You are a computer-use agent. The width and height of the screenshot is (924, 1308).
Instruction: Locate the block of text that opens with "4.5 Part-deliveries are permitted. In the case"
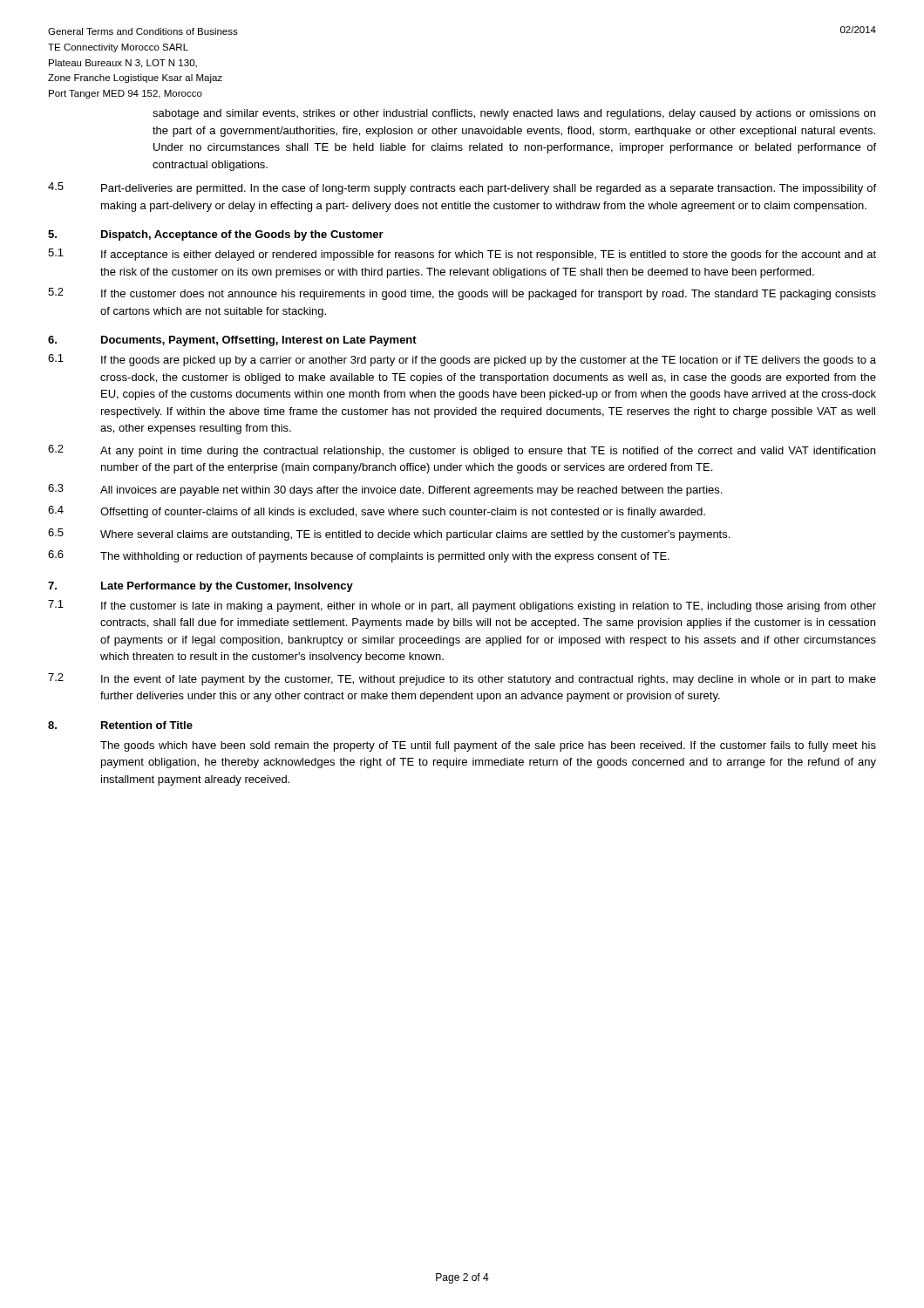pyautogui.click(x=462, y=197)
